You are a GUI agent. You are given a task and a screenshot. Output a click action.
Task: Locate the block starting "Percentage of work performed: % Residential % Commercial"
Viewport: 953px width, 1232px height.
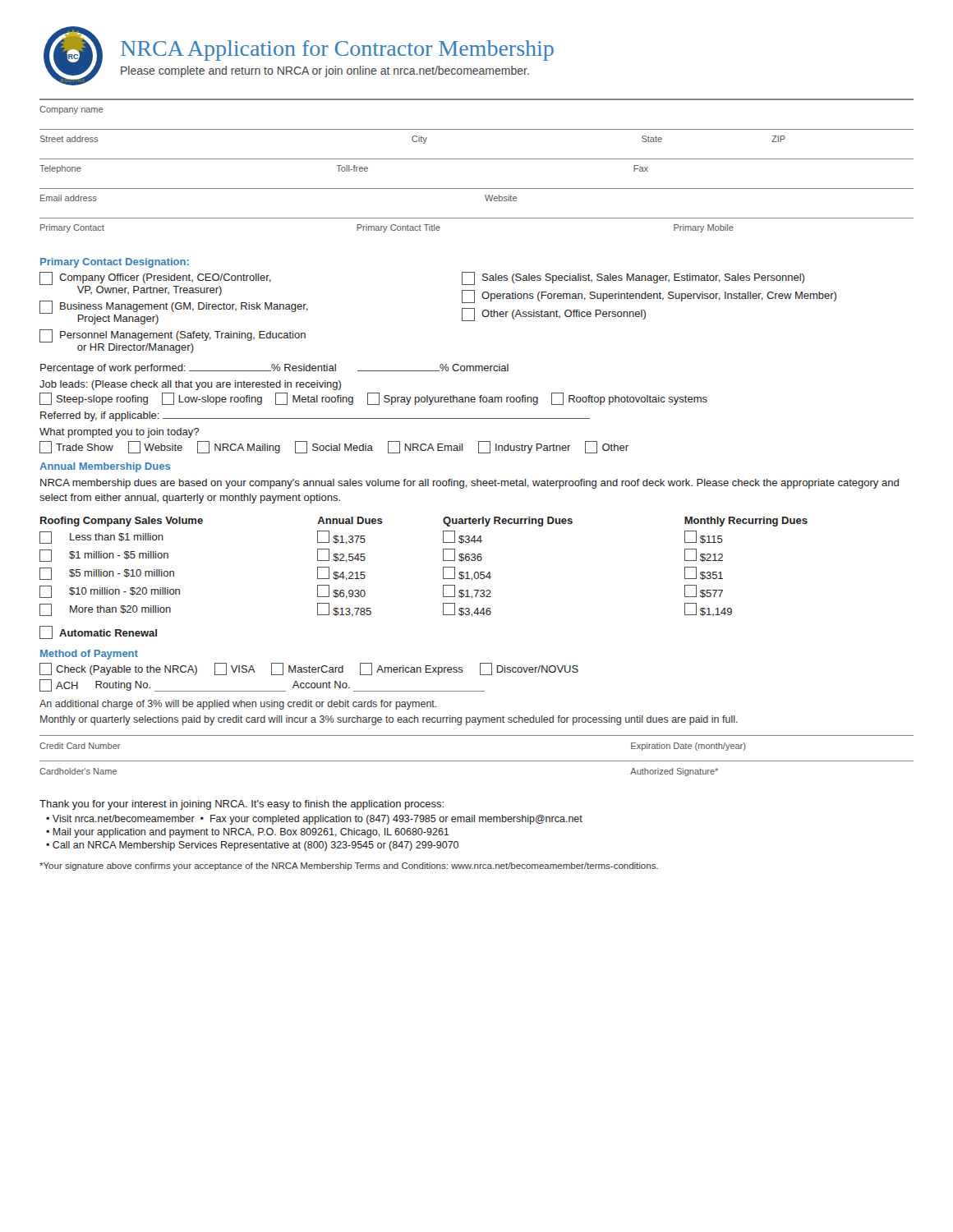pyautogui.click(x=274, y=368)
